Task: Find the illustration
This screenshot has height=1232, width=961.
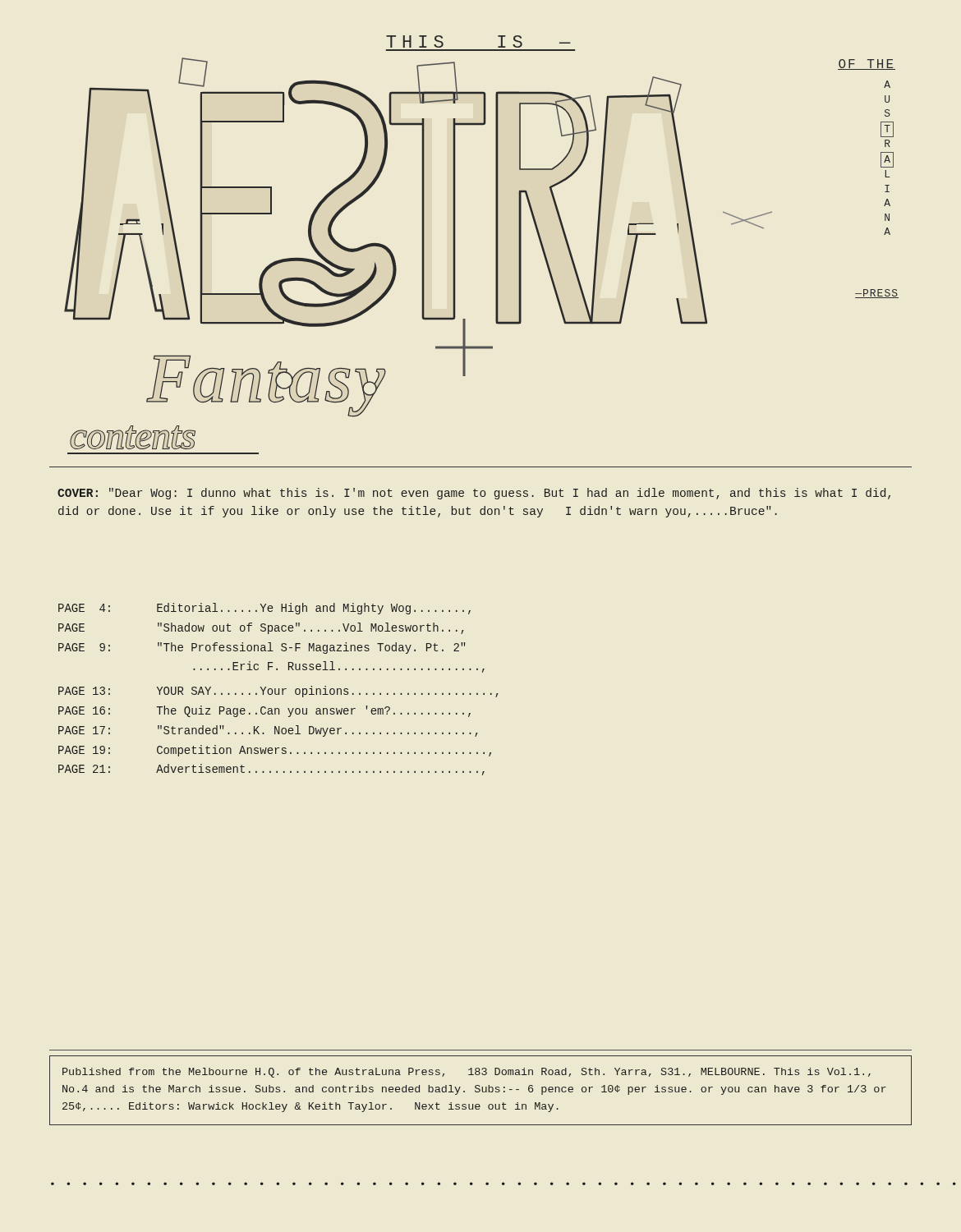Action: tap(480, 246)
